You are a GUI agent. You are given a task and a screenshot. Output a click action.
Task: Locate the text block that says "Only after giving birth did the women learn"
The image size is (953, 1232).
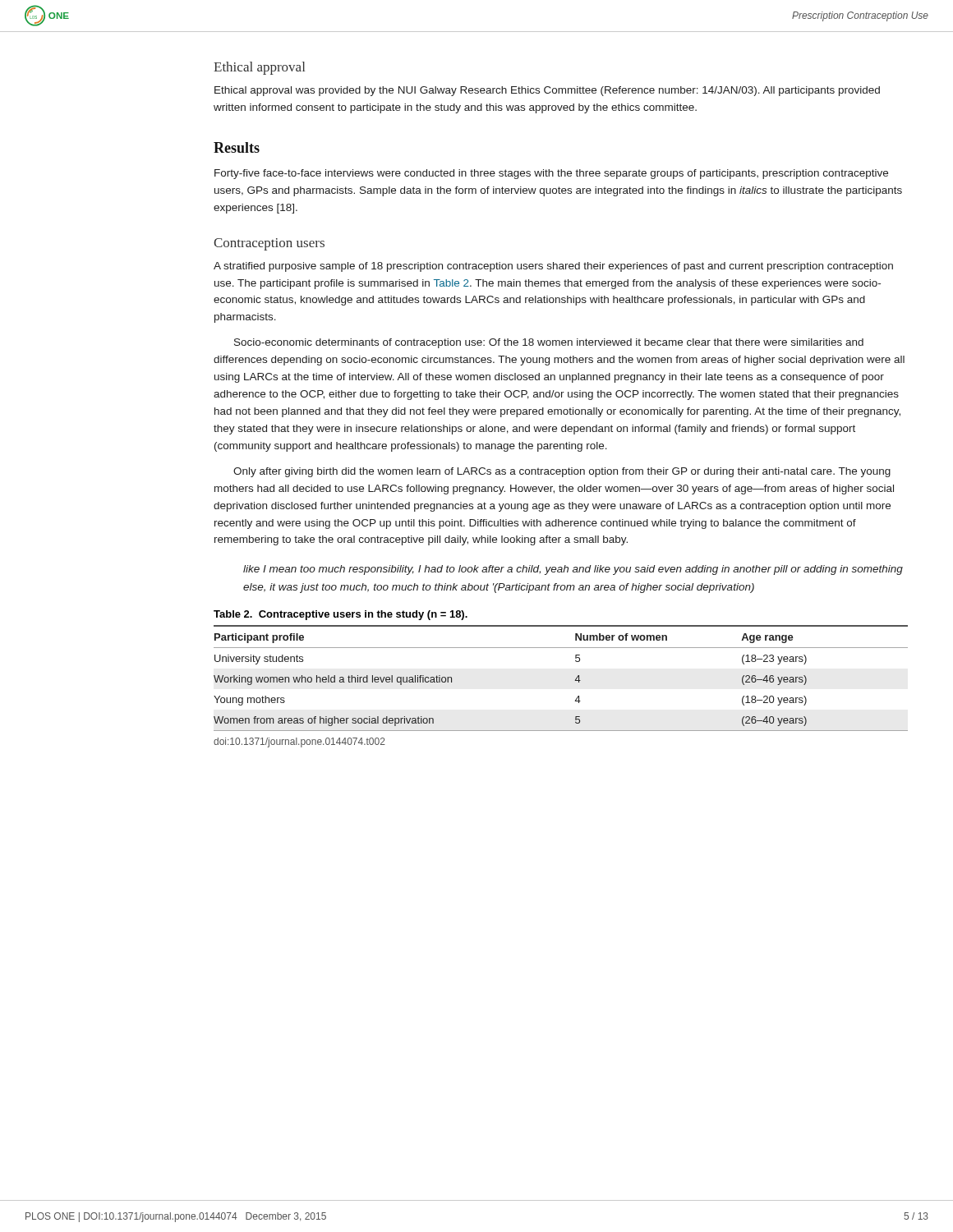[x=554, y=505]
